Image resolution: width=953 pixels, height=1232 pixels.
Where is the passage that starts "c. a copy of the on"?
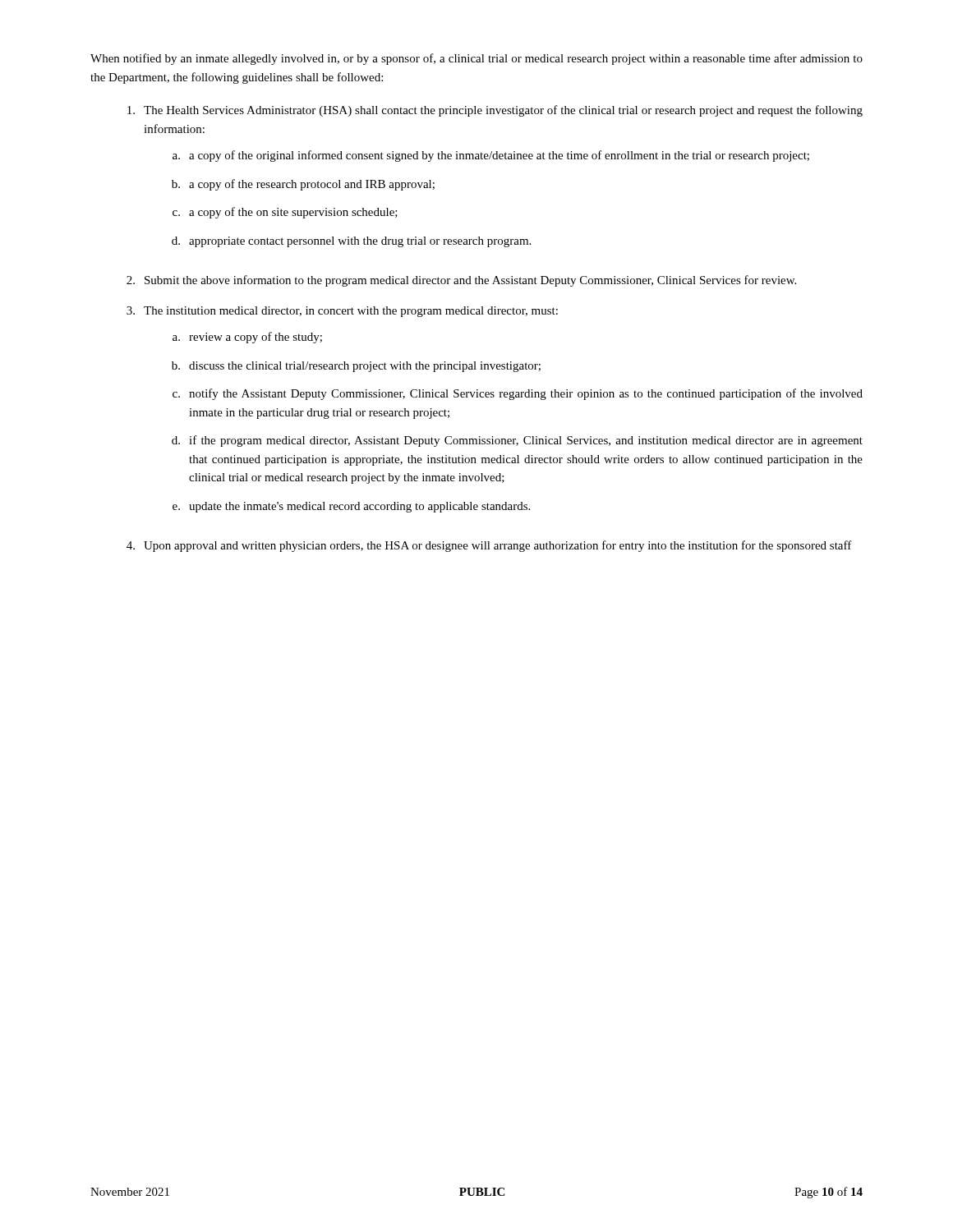coord(285,213)
